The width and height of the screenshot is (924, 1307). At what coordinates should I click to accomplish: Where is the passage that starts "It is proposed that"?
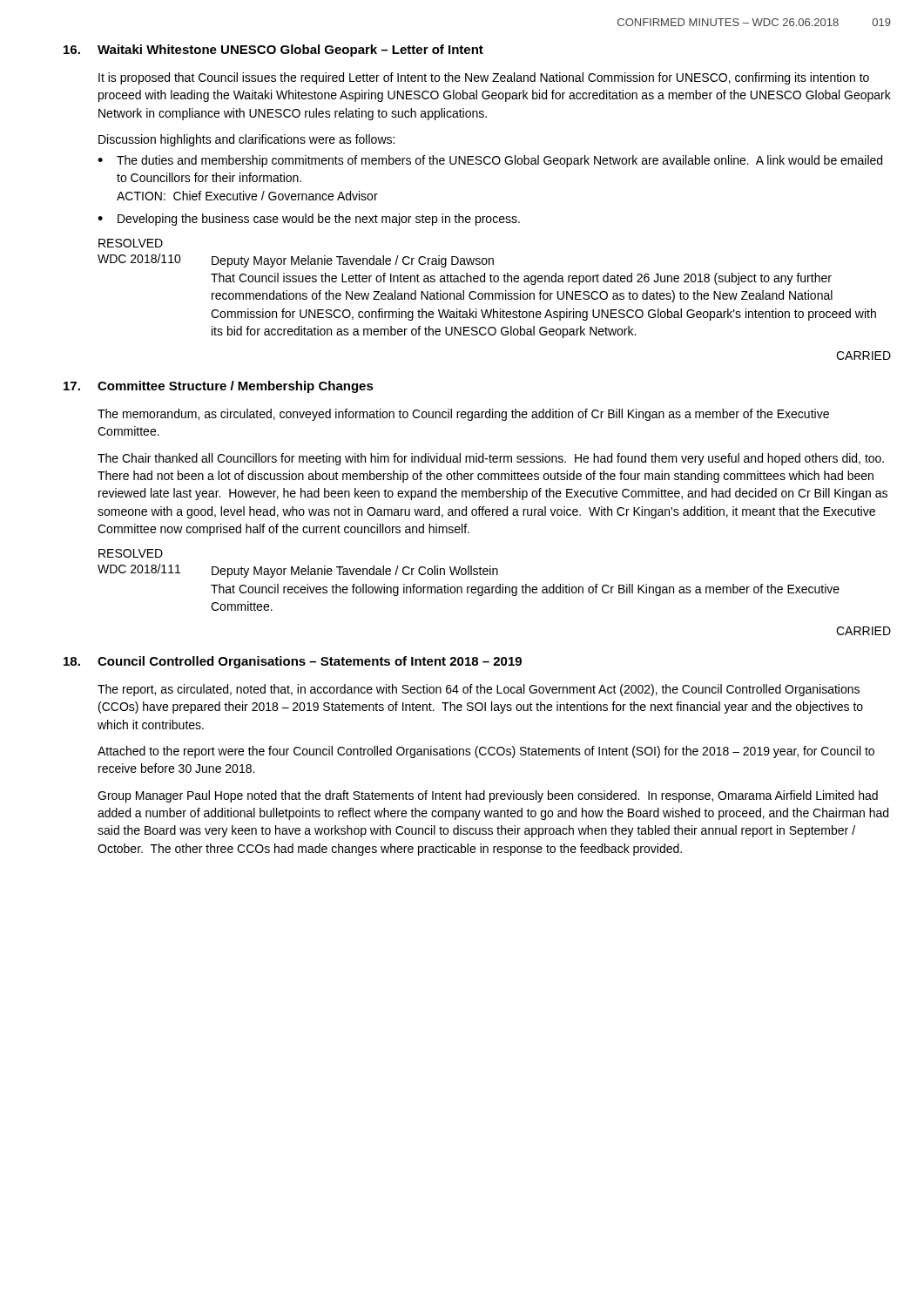tap(494, 95)
